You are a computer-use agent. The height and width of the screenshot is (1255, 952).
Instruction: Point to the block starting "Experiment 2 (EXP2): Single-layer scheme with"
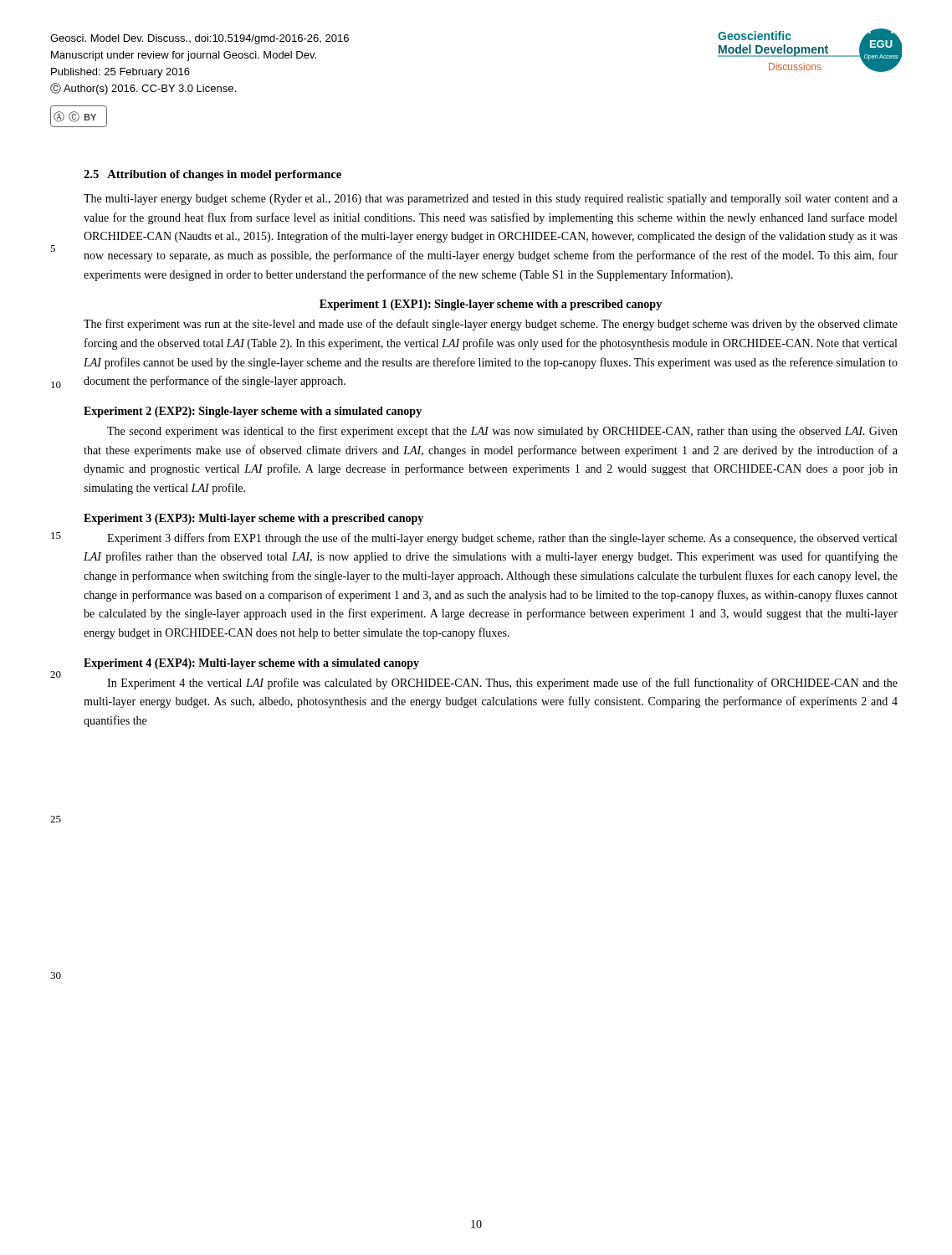coord(253,411)
